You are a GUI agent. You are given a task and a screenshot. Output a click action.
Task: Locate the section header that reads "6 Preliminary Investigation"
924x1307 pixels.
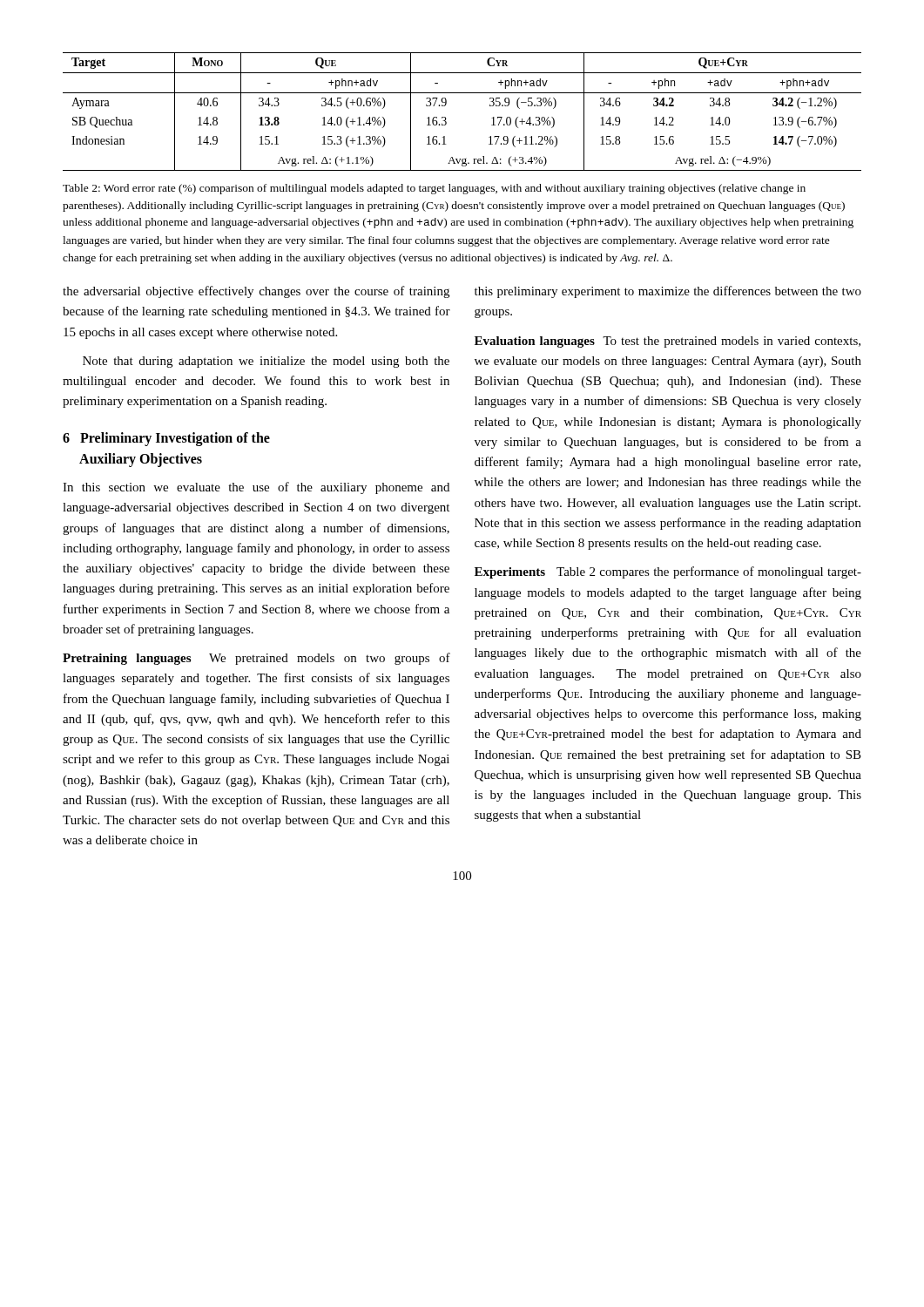(x=166, y=448)
